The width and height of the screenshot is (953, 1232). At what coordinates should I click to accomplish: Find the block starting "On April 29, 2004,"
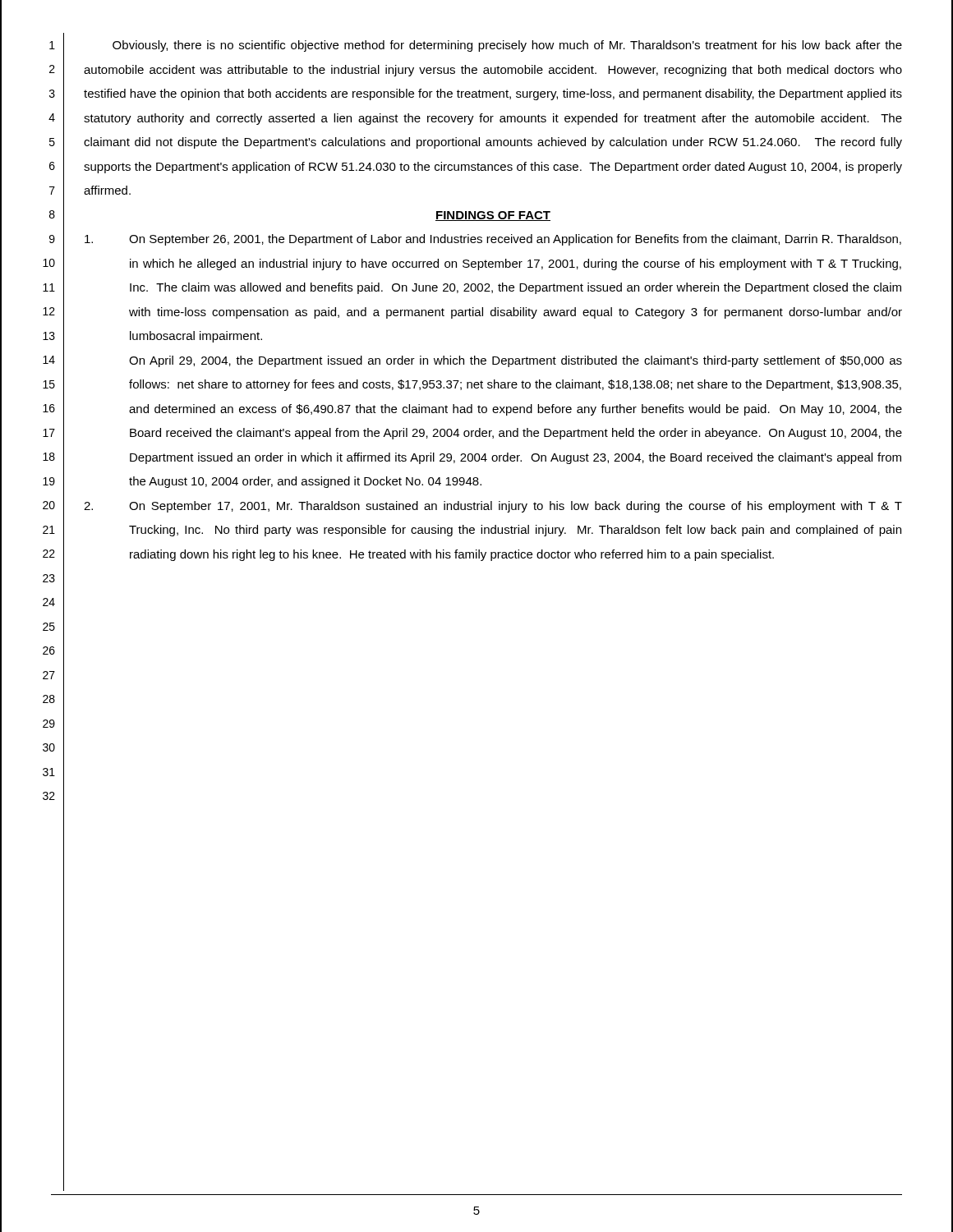pyautogui.click(x=493, y=420)
